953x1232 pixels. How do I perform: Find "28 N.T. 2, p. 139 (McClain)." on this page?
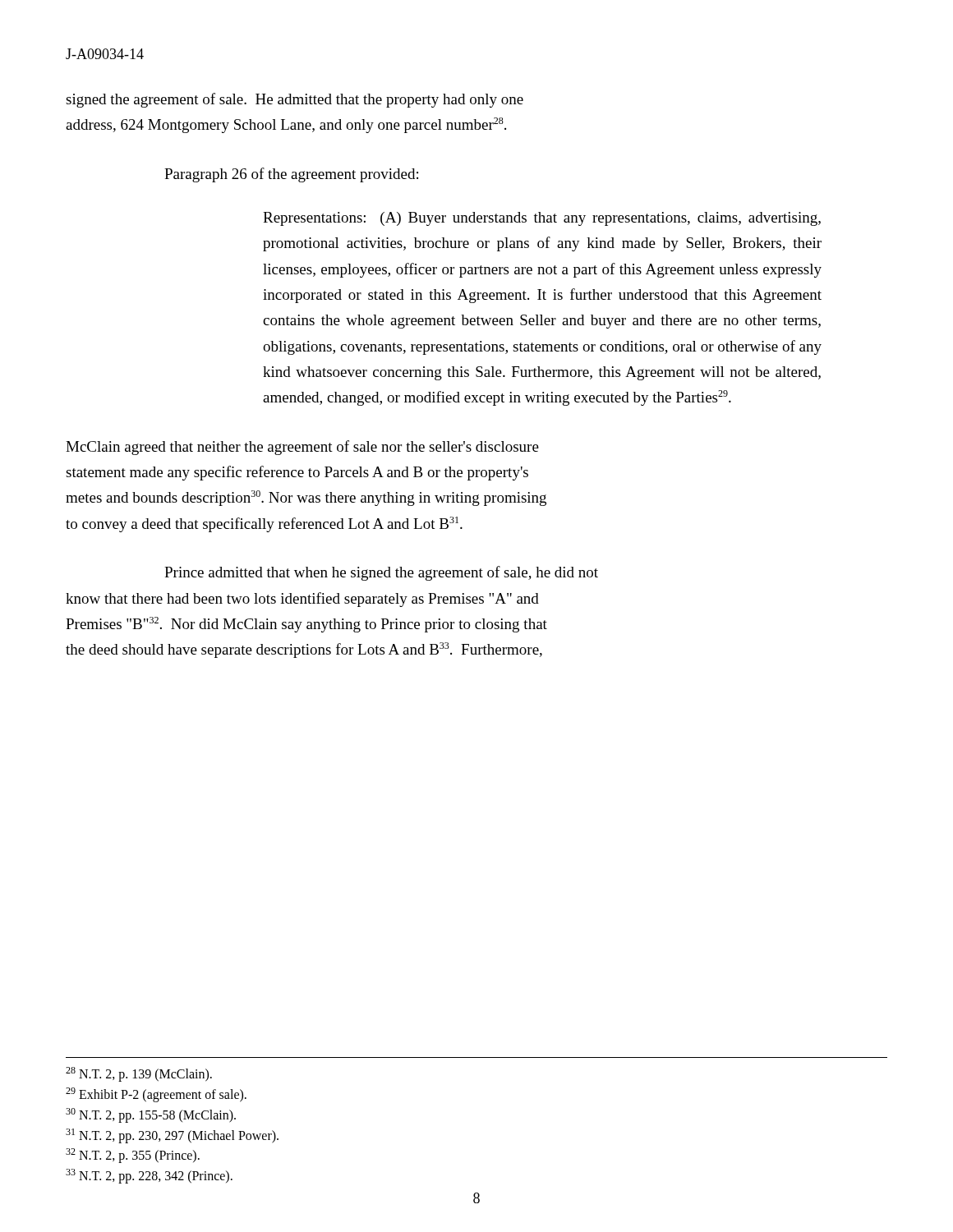(x=139, y=1073)
